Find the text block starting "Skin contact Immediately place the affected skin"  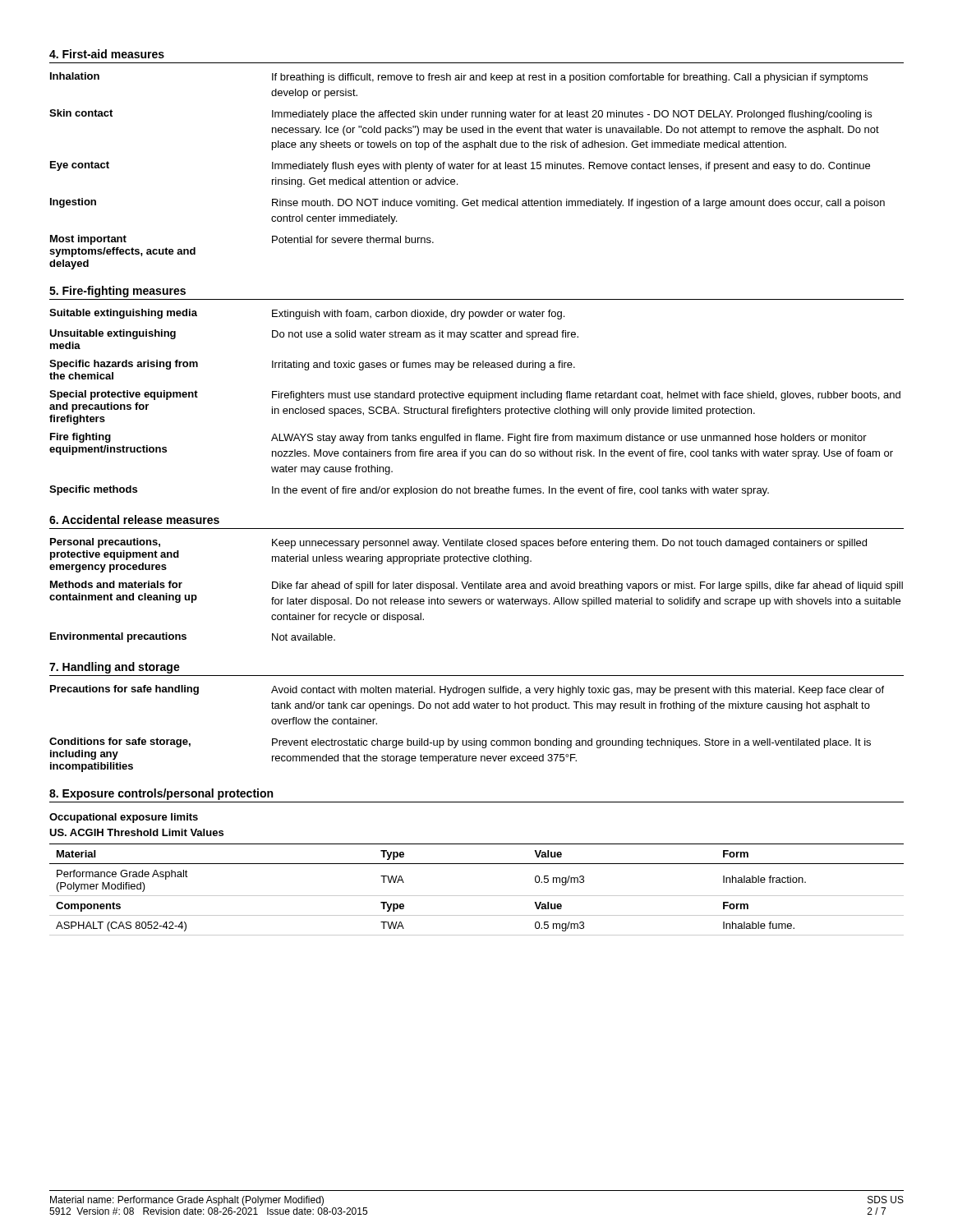pos(476,130)
